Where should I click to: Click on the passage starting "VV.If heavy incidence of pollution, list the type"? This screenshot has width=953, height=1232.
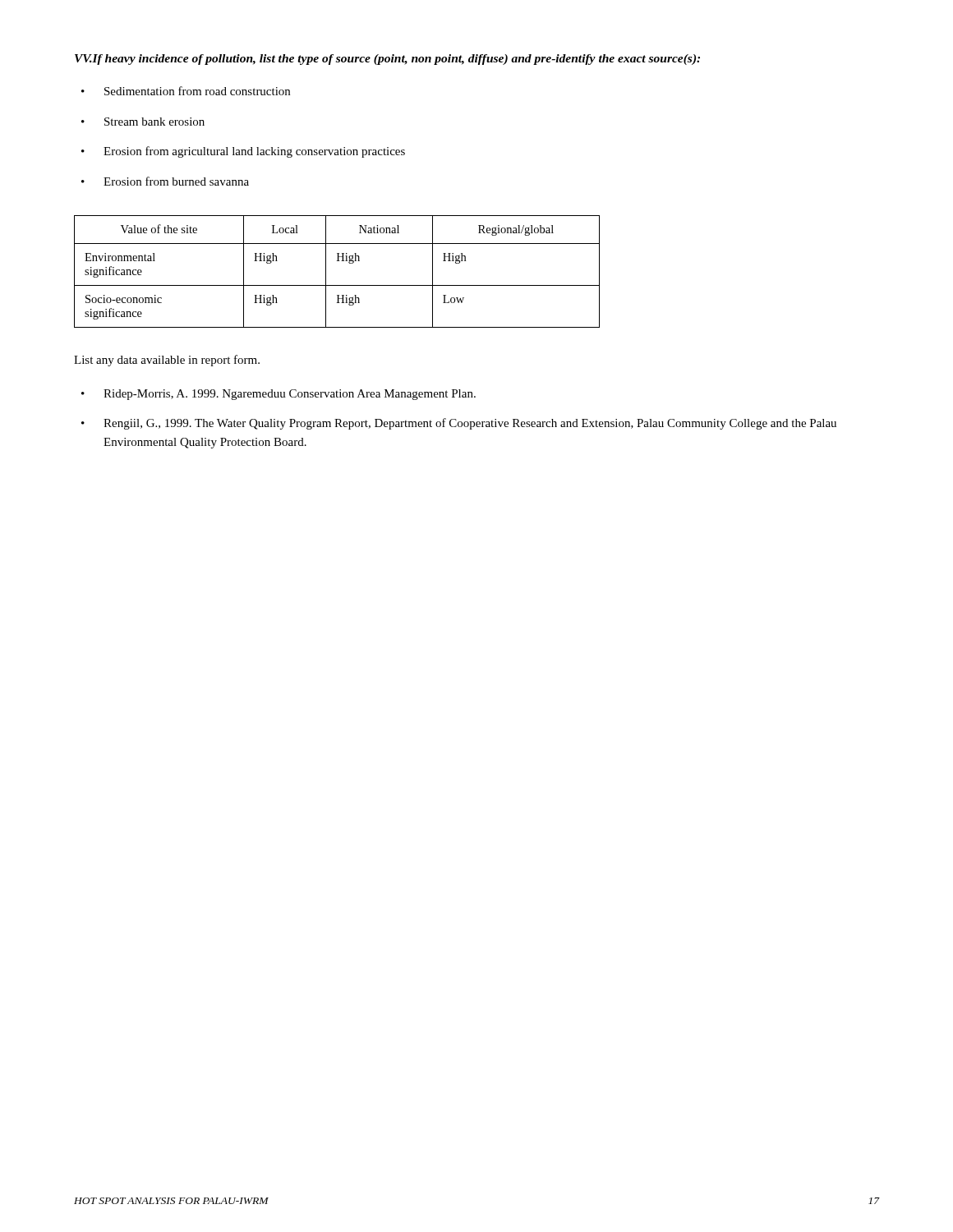[387, 58]
